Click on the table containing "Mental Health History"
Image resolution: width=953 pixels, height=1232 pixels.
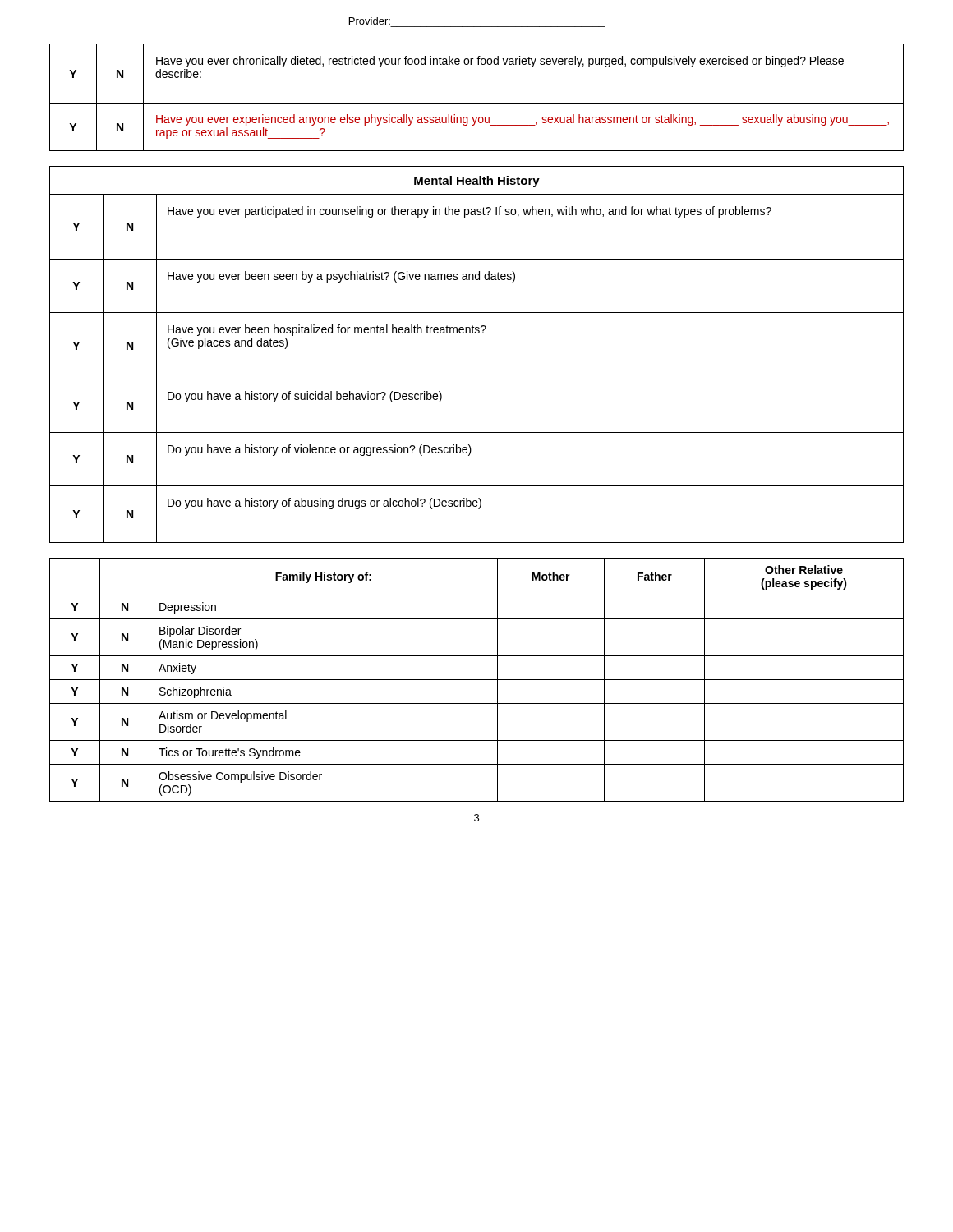(476, 354)
